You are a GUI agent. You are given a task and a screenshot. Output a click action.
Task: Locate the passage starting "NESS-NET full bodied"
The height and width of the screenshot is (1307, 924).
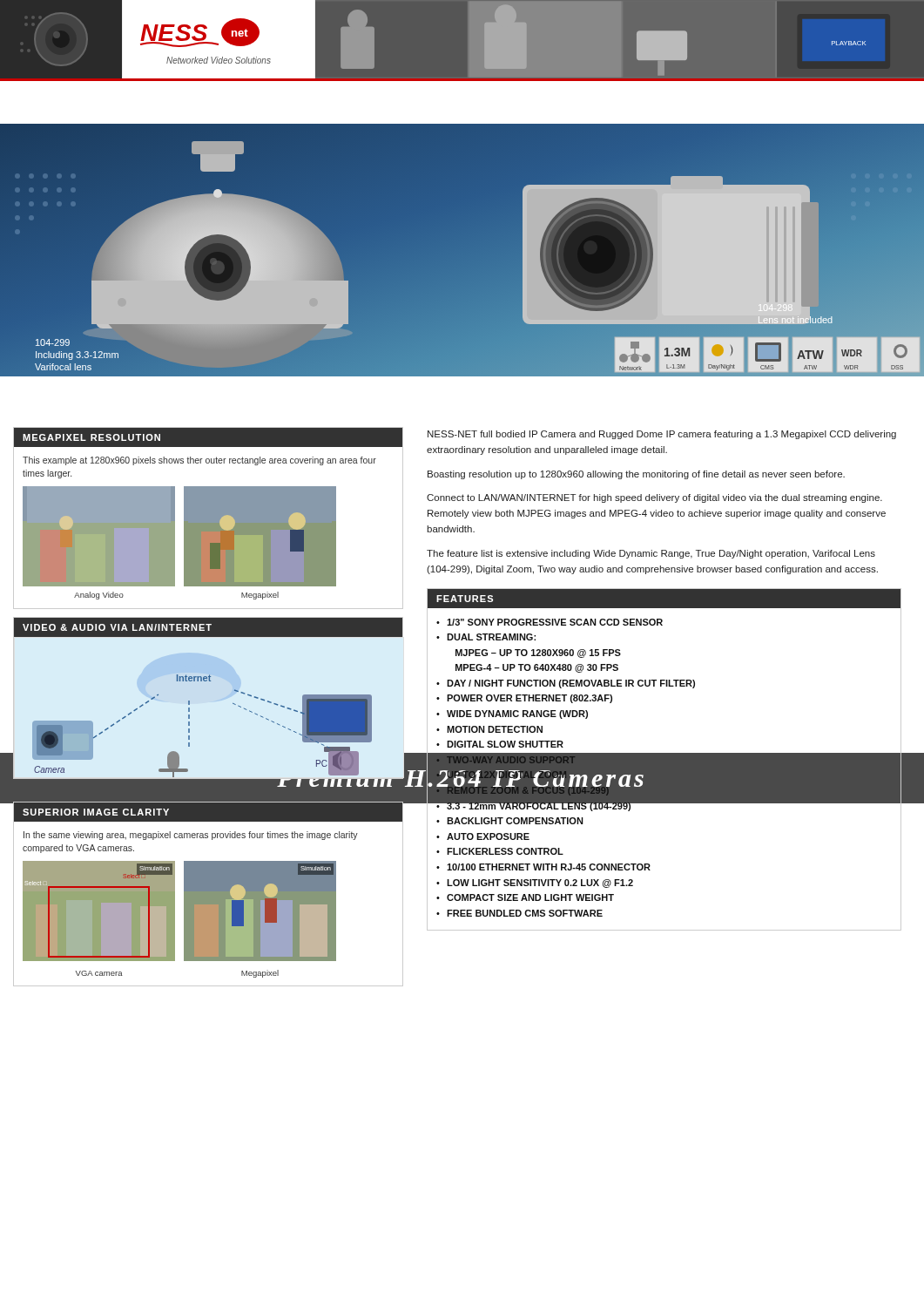tap(662, 442)
